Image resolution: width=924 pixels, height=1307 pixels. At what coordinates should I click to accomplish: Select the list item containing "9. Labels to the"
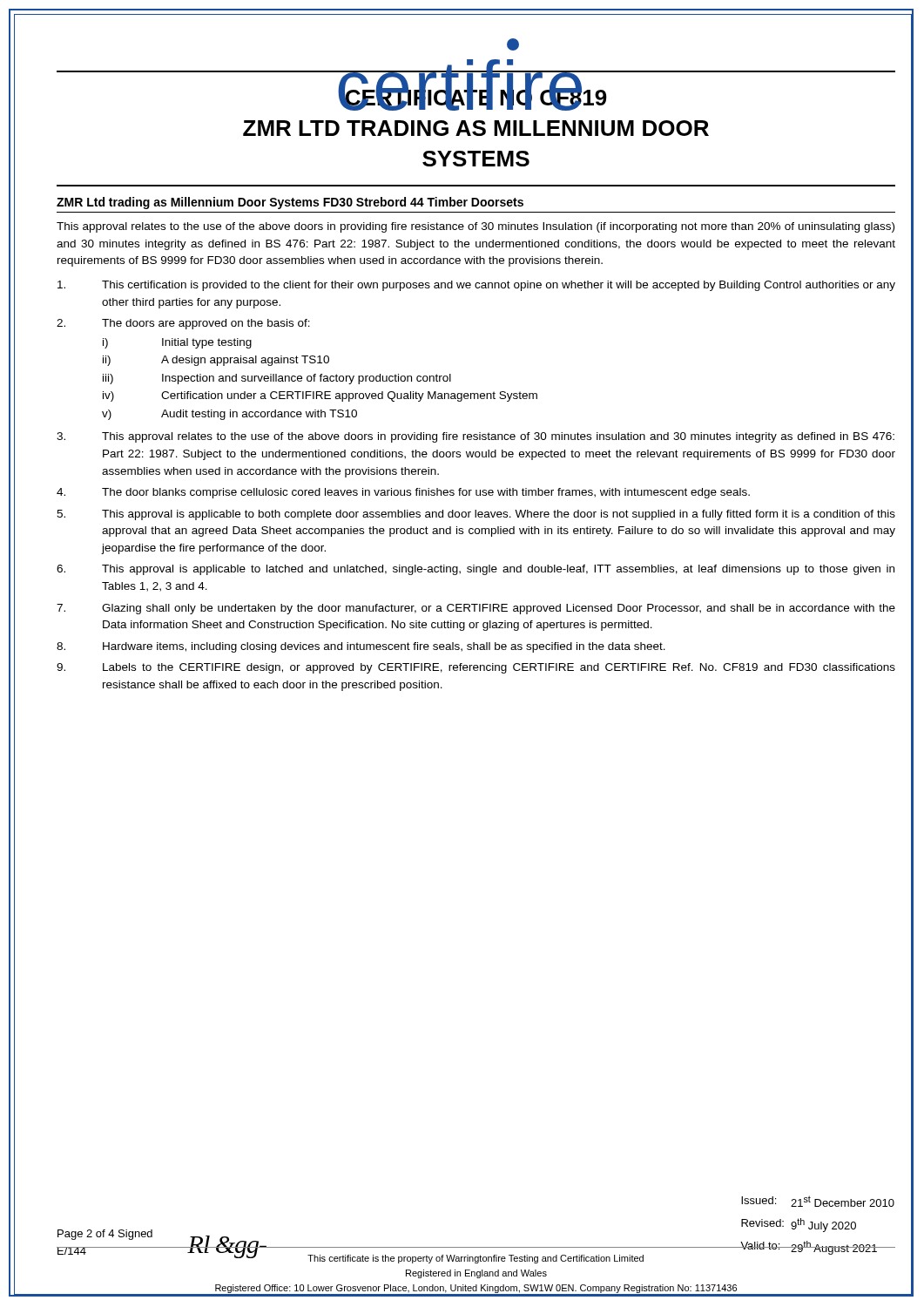476,676
